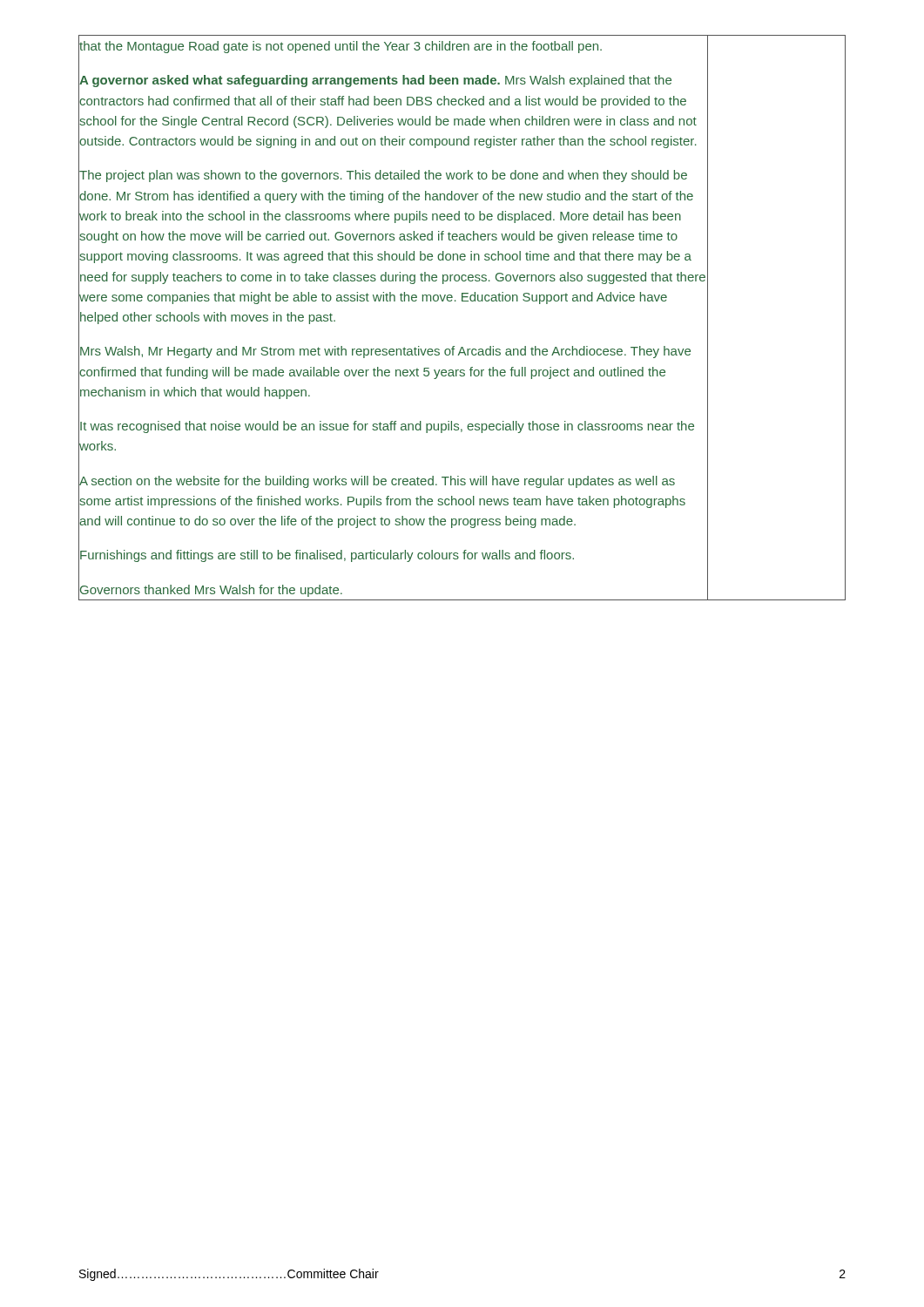Select the element starting "Furnishings and fittings are still to be finalised,"
This screenshot has width=924, height=1307.
point(327,555)
